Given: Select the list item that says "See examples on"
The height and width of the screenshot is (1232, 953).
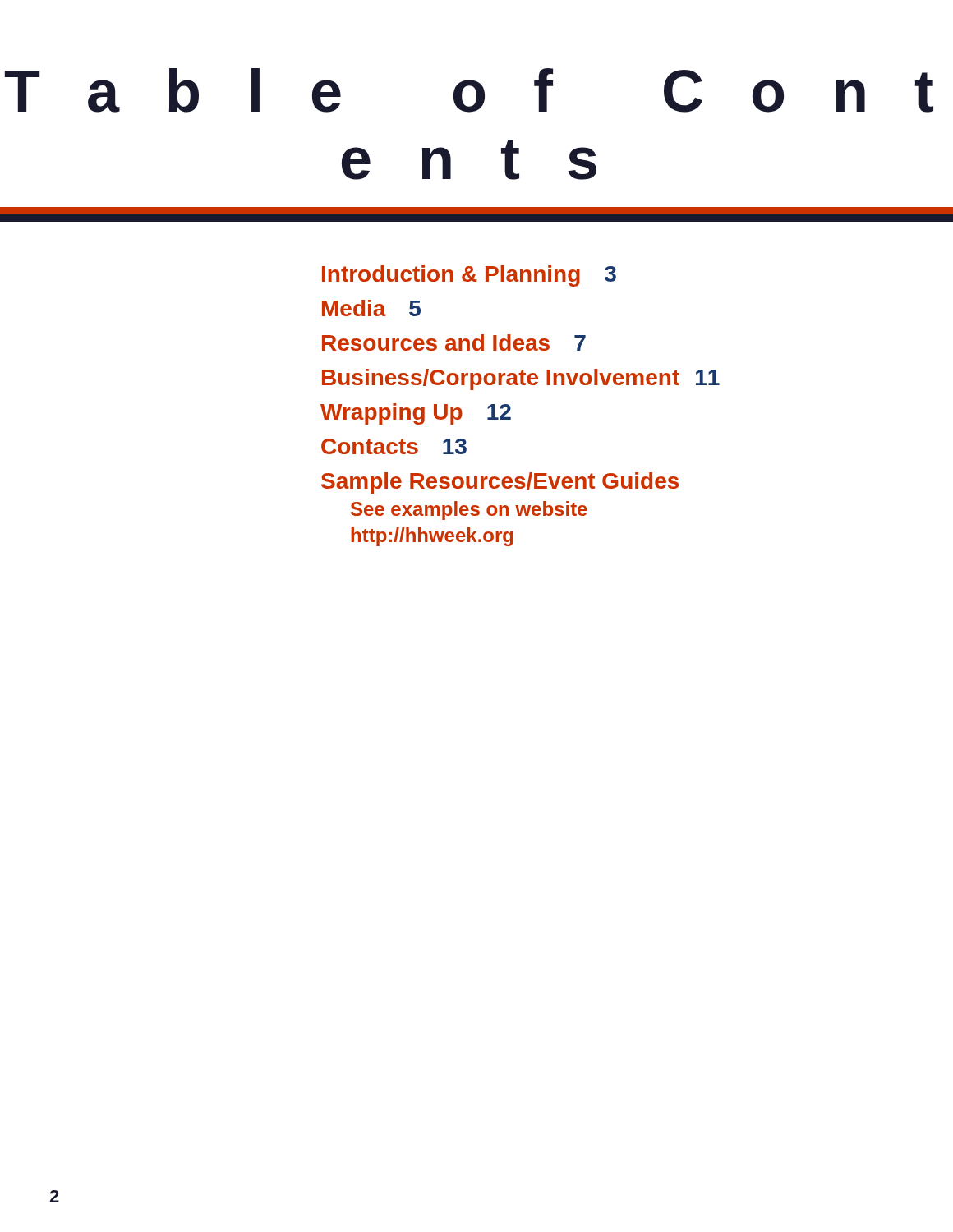Looking at the screenshot, I should [x=469, y=509].
